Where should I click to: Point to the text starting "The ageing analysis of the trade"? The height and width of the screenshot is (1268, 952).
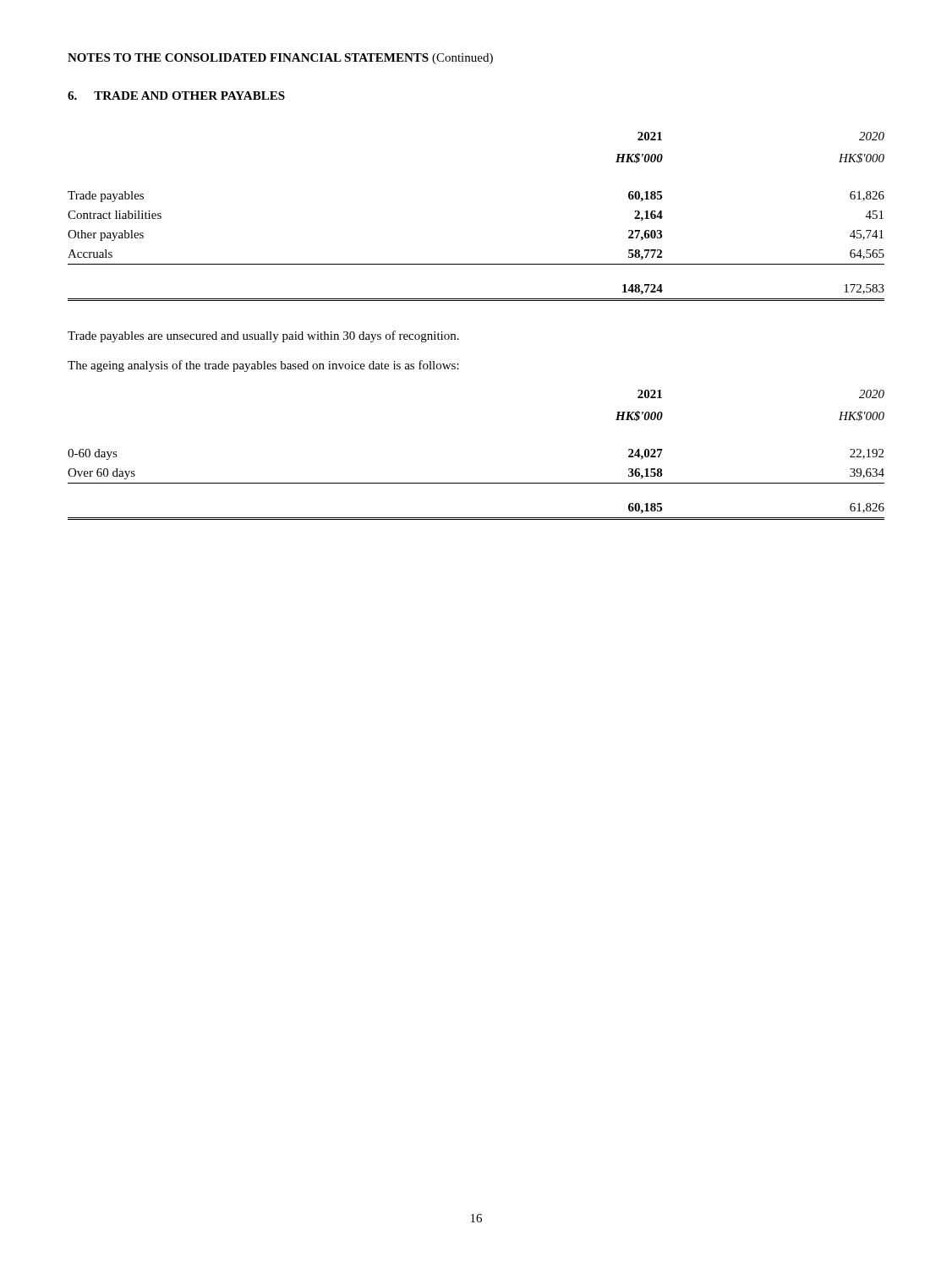tap(264, 365)
